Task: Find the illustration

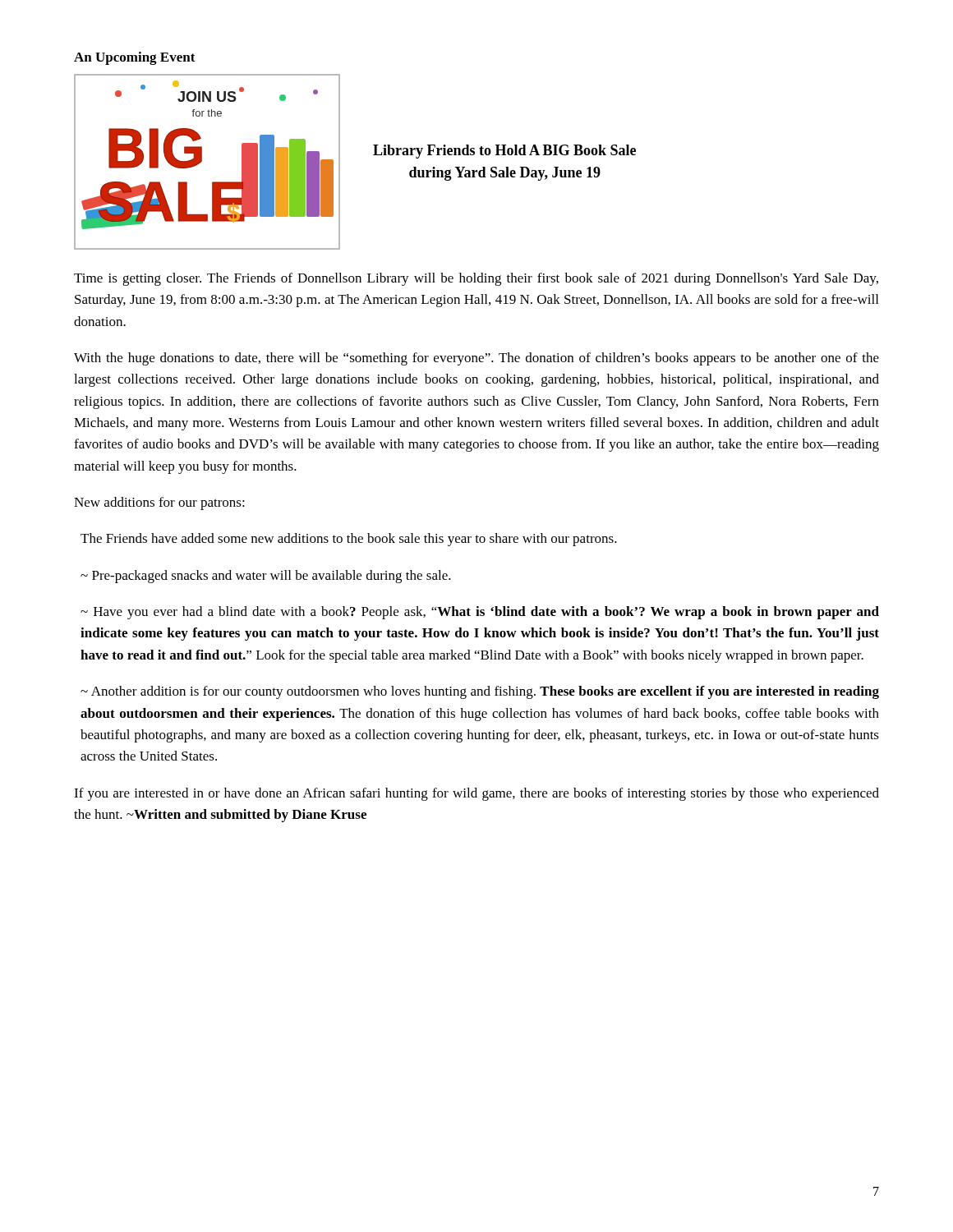Action: tap(207, 162)
